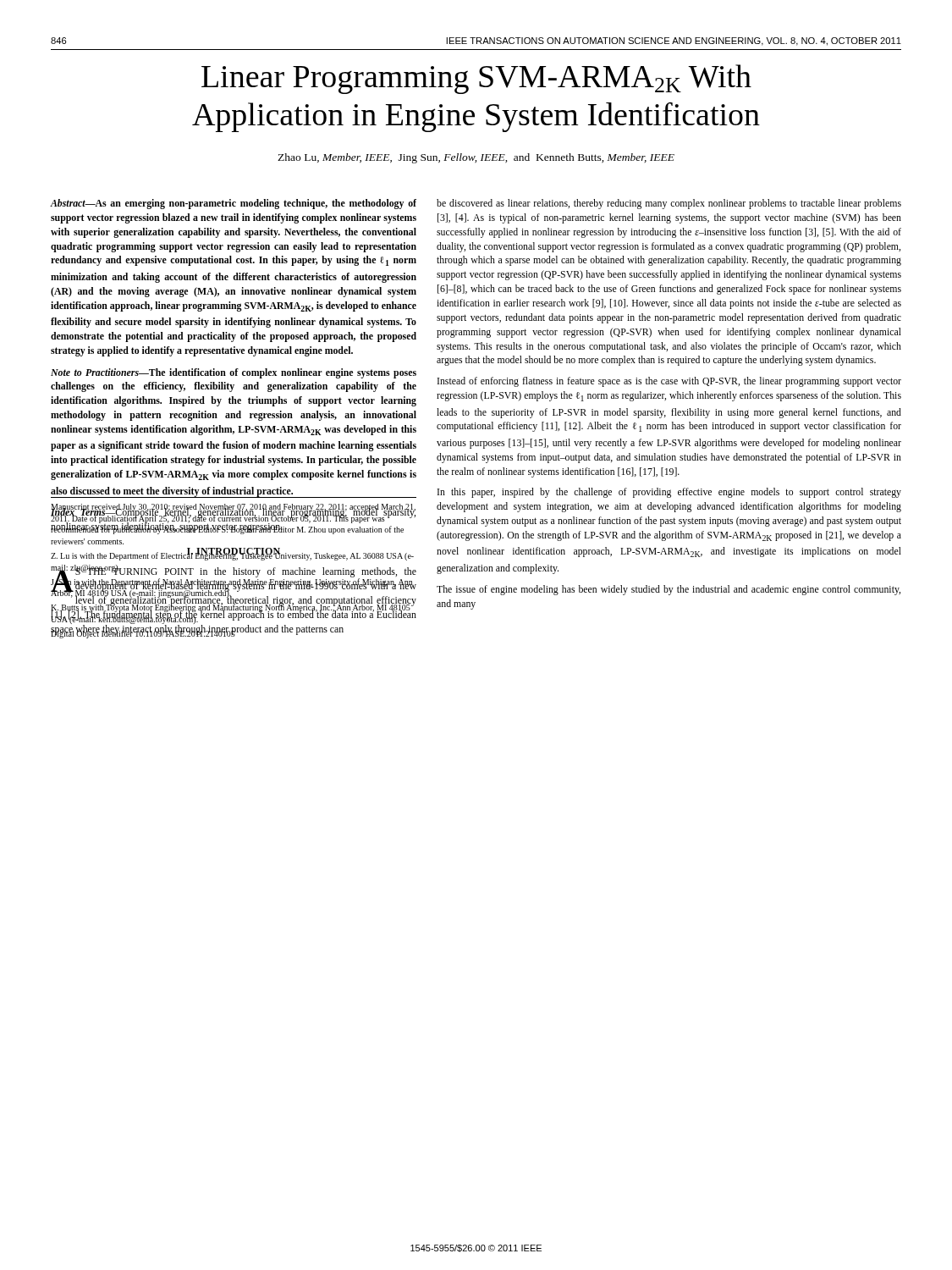Where is the passage that starts "In this paper, inspired by the challenge"?
Viewport: 952px width, 1270px height.
click(x=669, y=530)
